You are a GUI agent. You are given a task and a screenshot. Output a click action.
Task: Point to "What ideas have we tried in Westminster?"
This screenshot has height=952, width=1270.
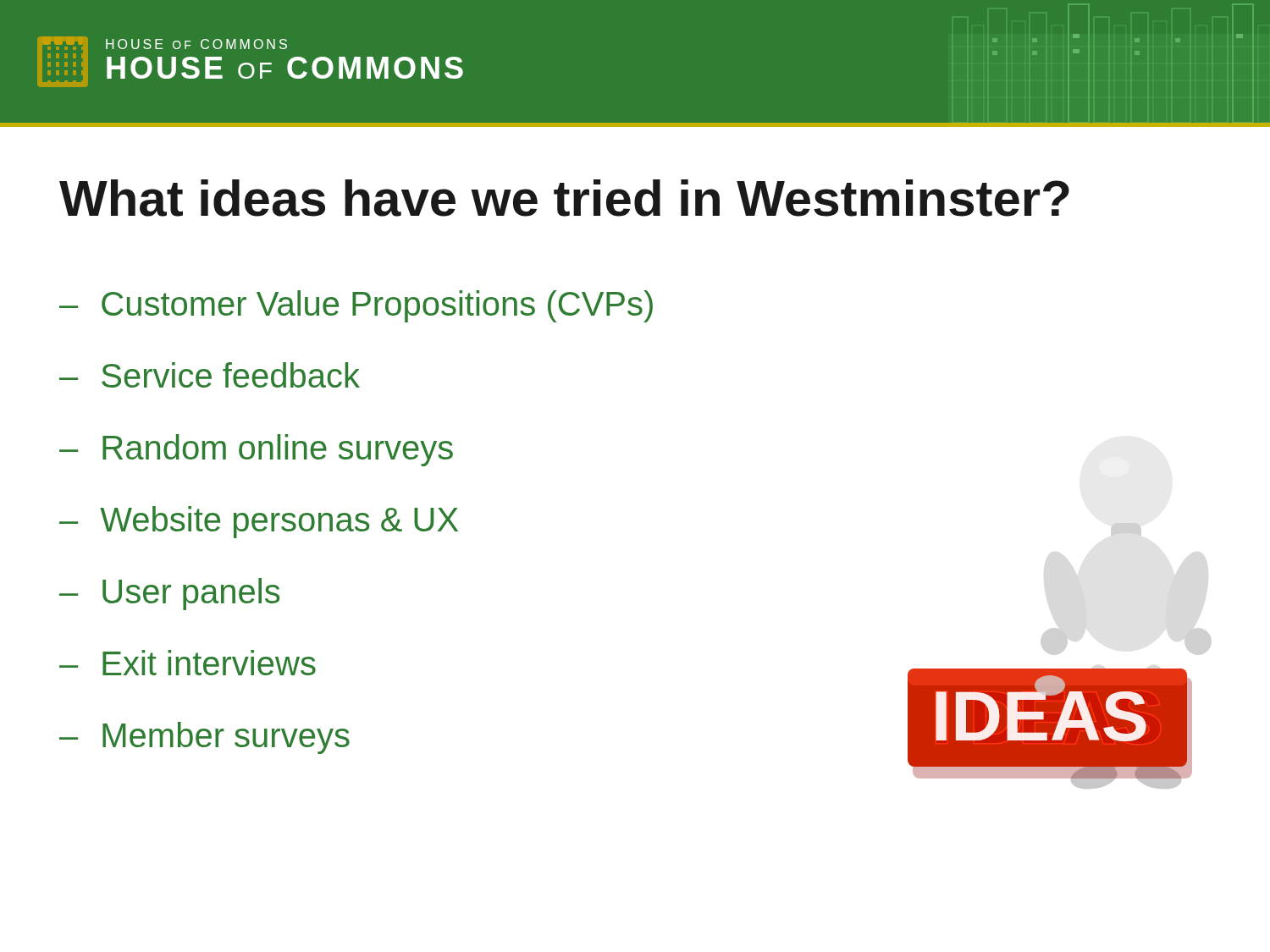[635, 198]
